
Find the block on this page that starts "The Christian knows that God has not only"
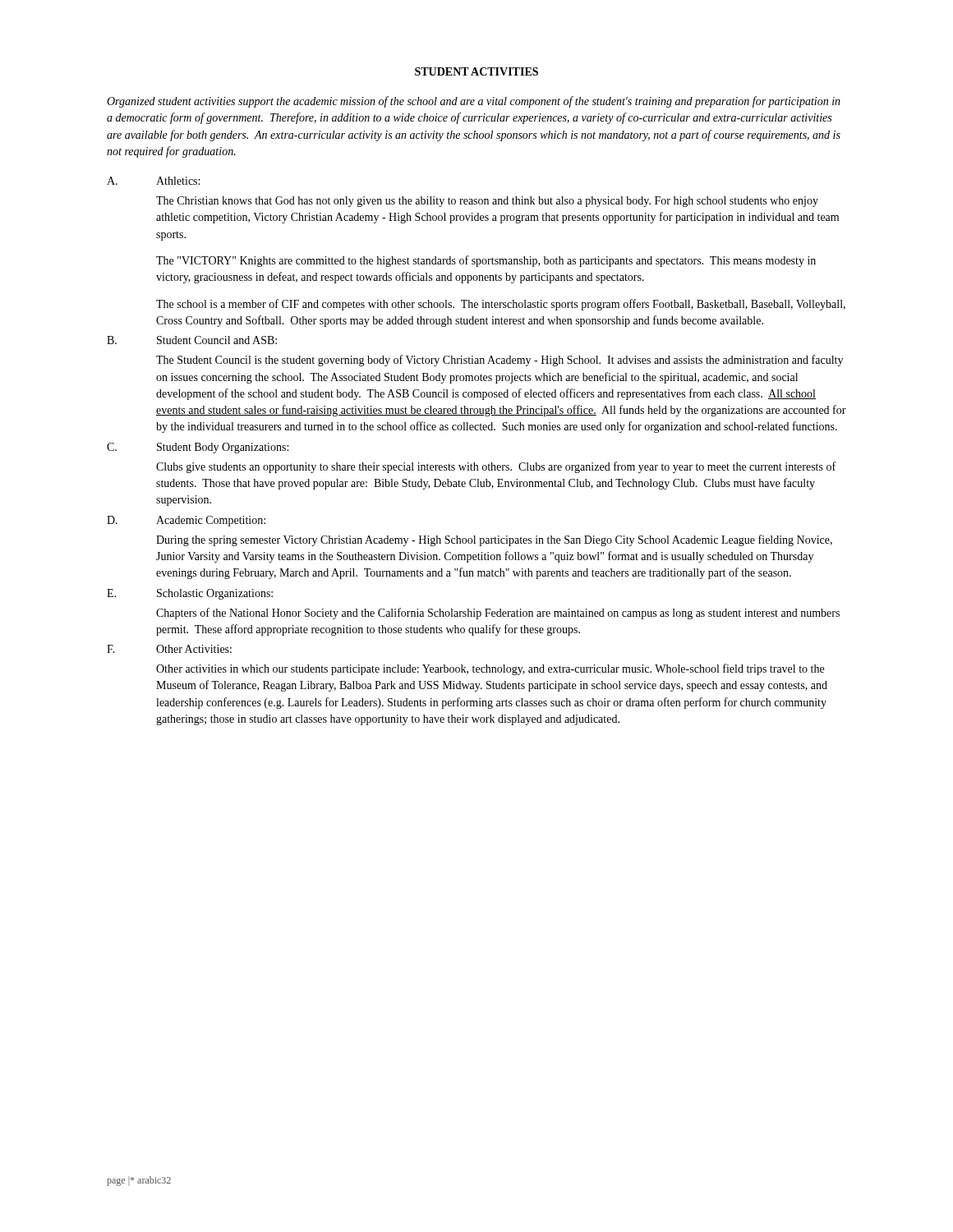(498, 218)
